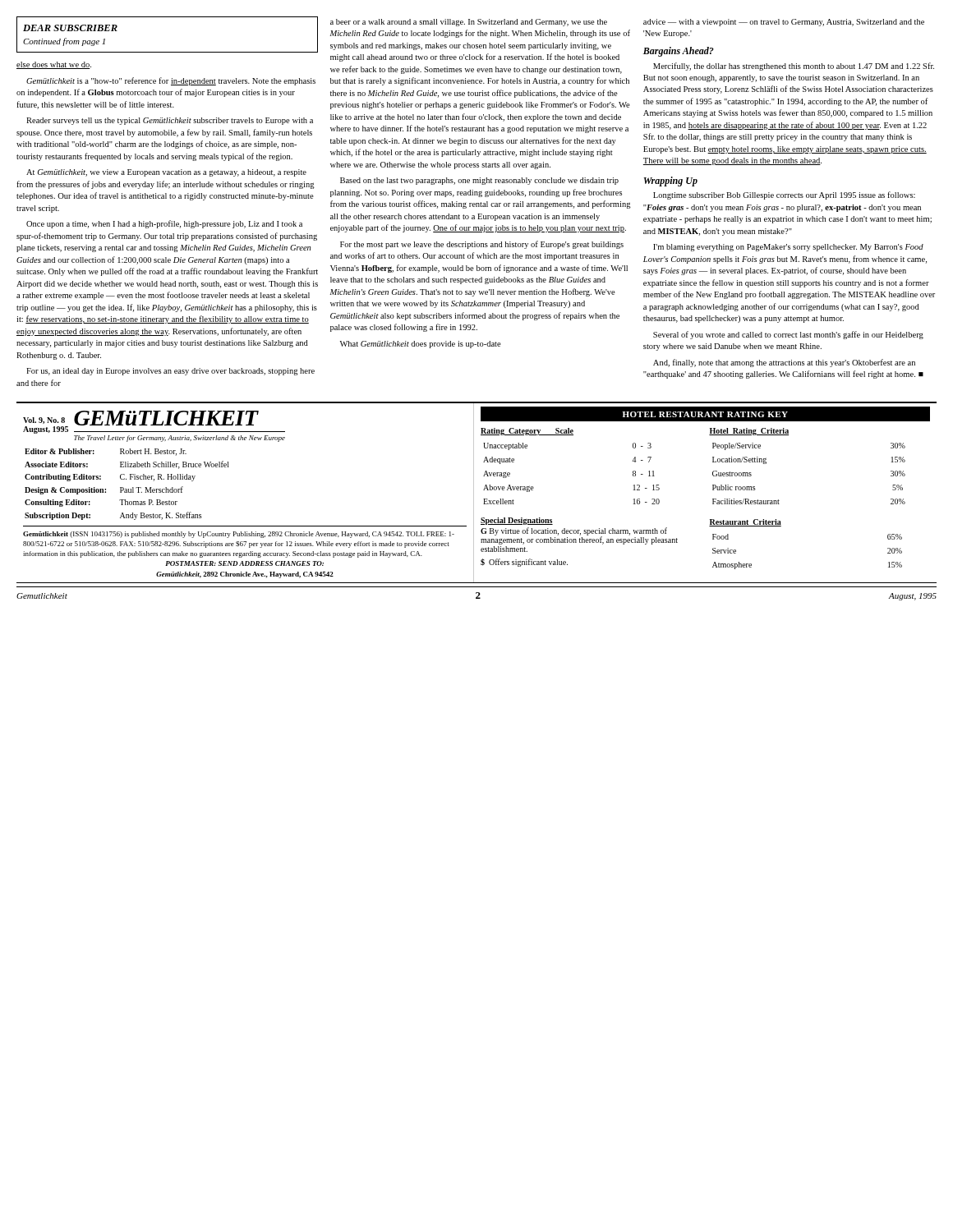Find the region starting "Bargains Ahead?"
Screen dimensions: 1232x953
pyautogui.click(x=678, y=51)
